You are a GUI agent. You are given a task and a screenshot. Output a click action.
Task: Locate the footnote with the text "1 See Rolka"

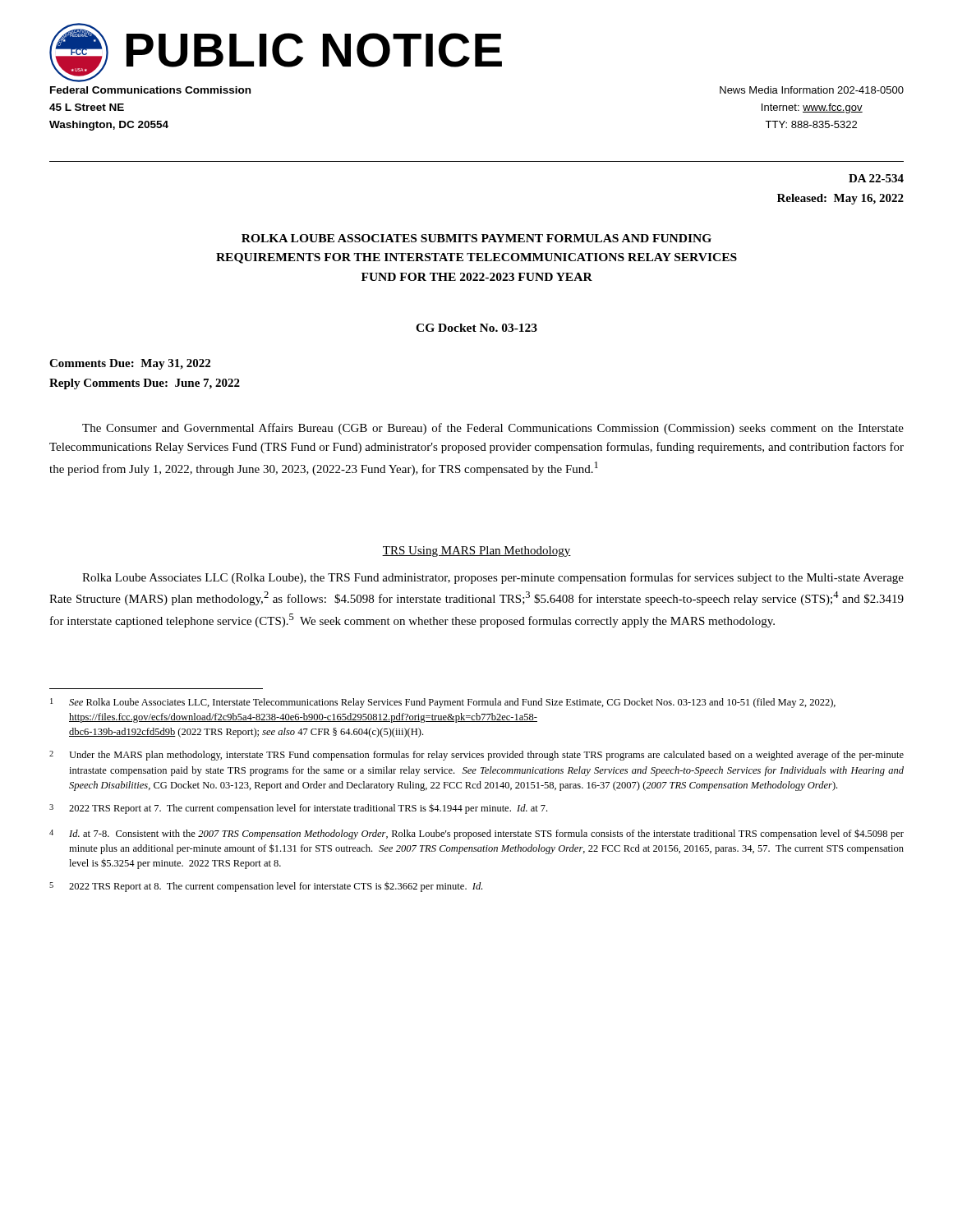point(476,717)
